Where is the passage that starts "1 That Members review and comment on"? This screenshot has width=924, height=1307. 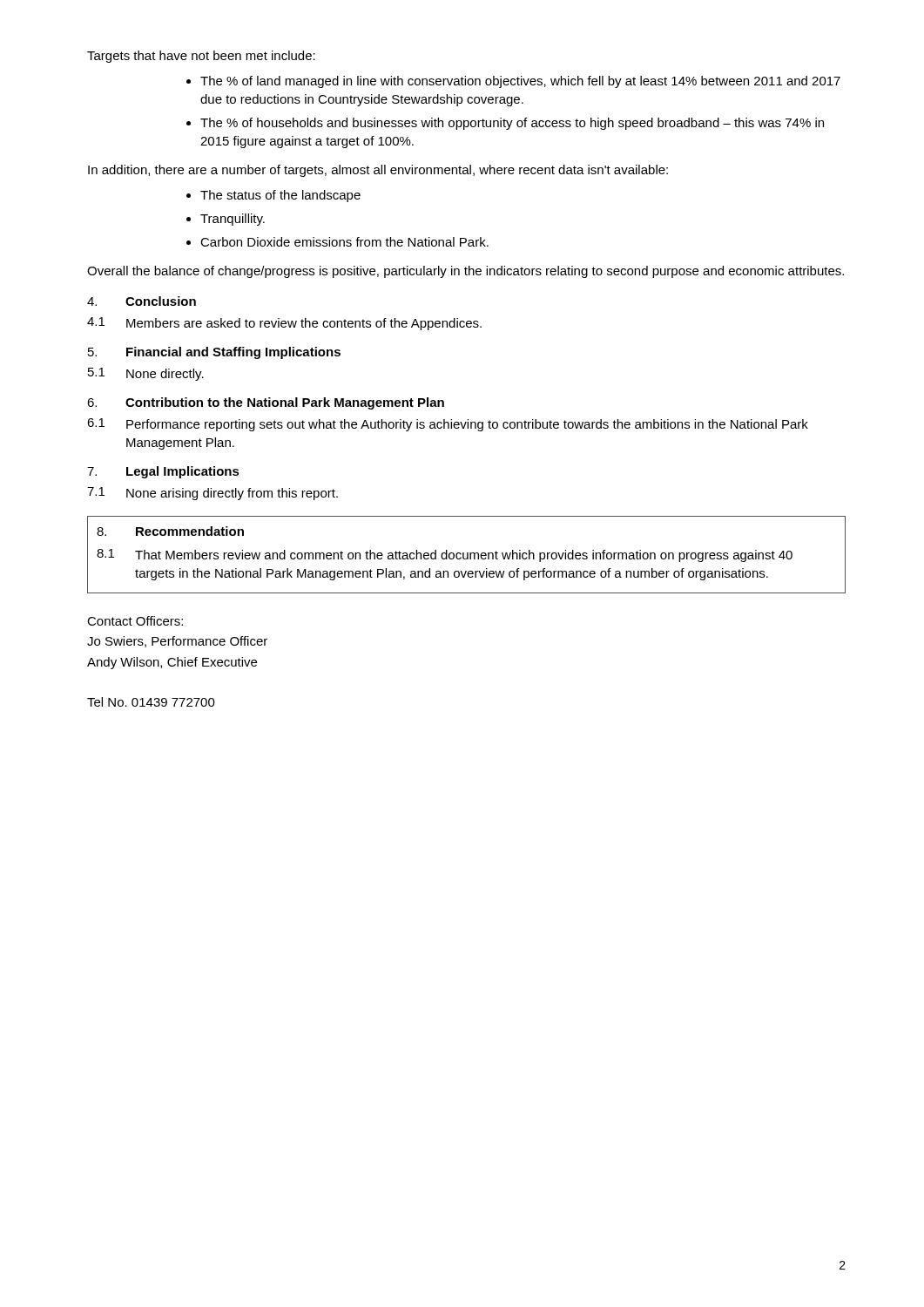click(x=466, y=564)
